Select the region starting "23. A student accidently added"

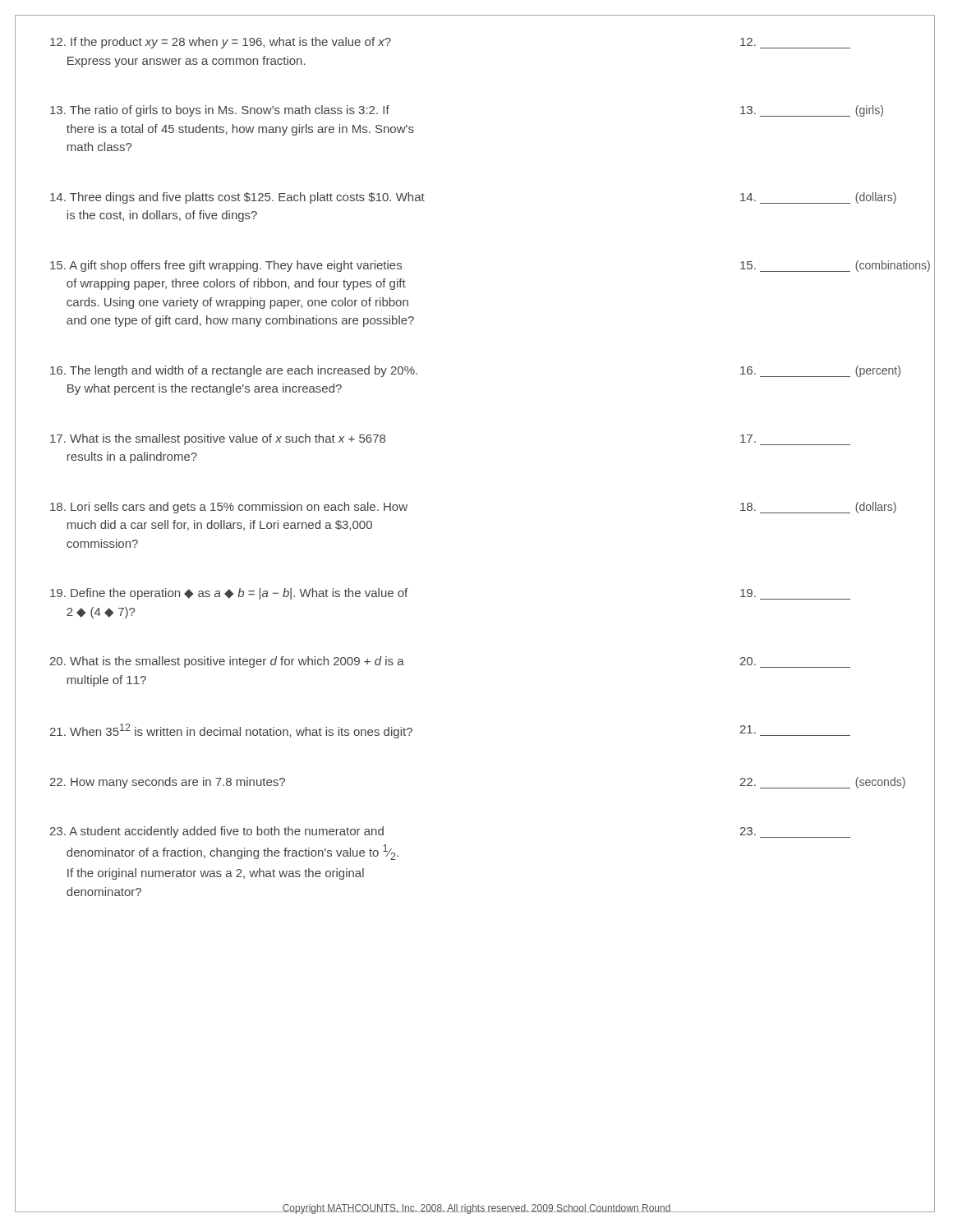[212, 832]
